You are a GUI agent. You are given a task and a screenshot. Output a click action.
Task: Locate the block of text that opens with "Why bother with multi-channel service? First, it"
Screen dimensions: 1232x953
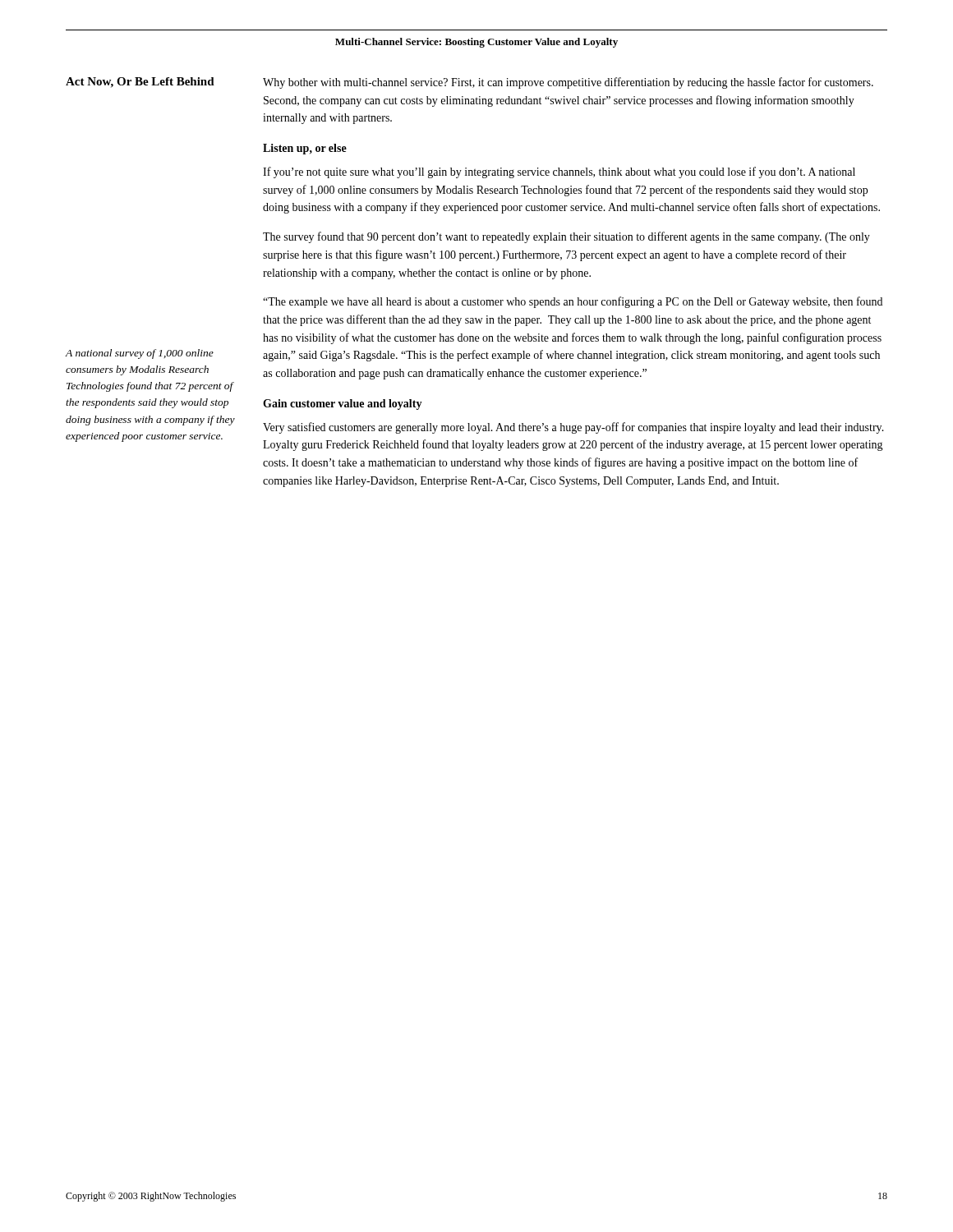(568, 100)
